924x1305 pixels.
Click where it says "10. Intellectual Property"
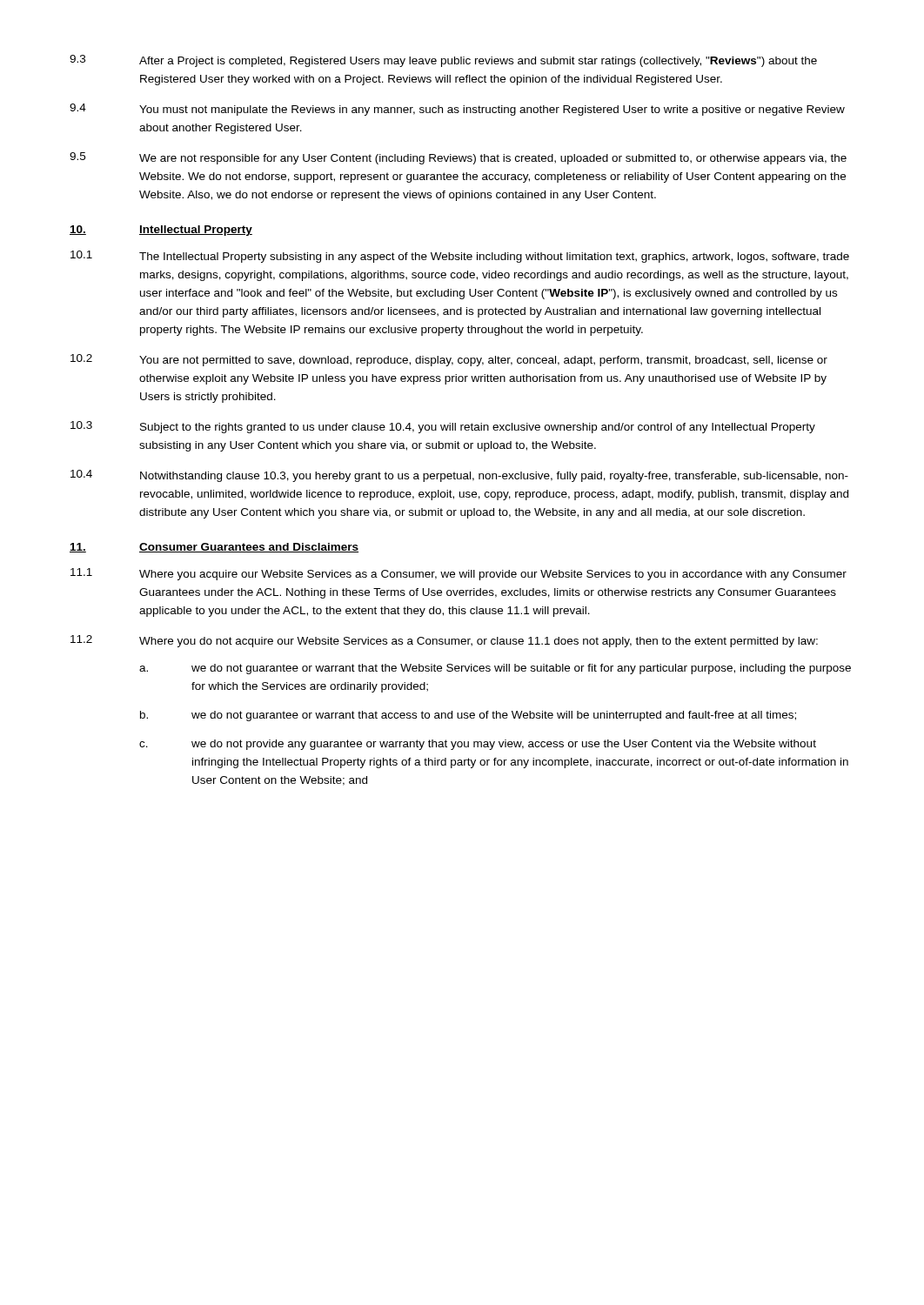(161, 230)
